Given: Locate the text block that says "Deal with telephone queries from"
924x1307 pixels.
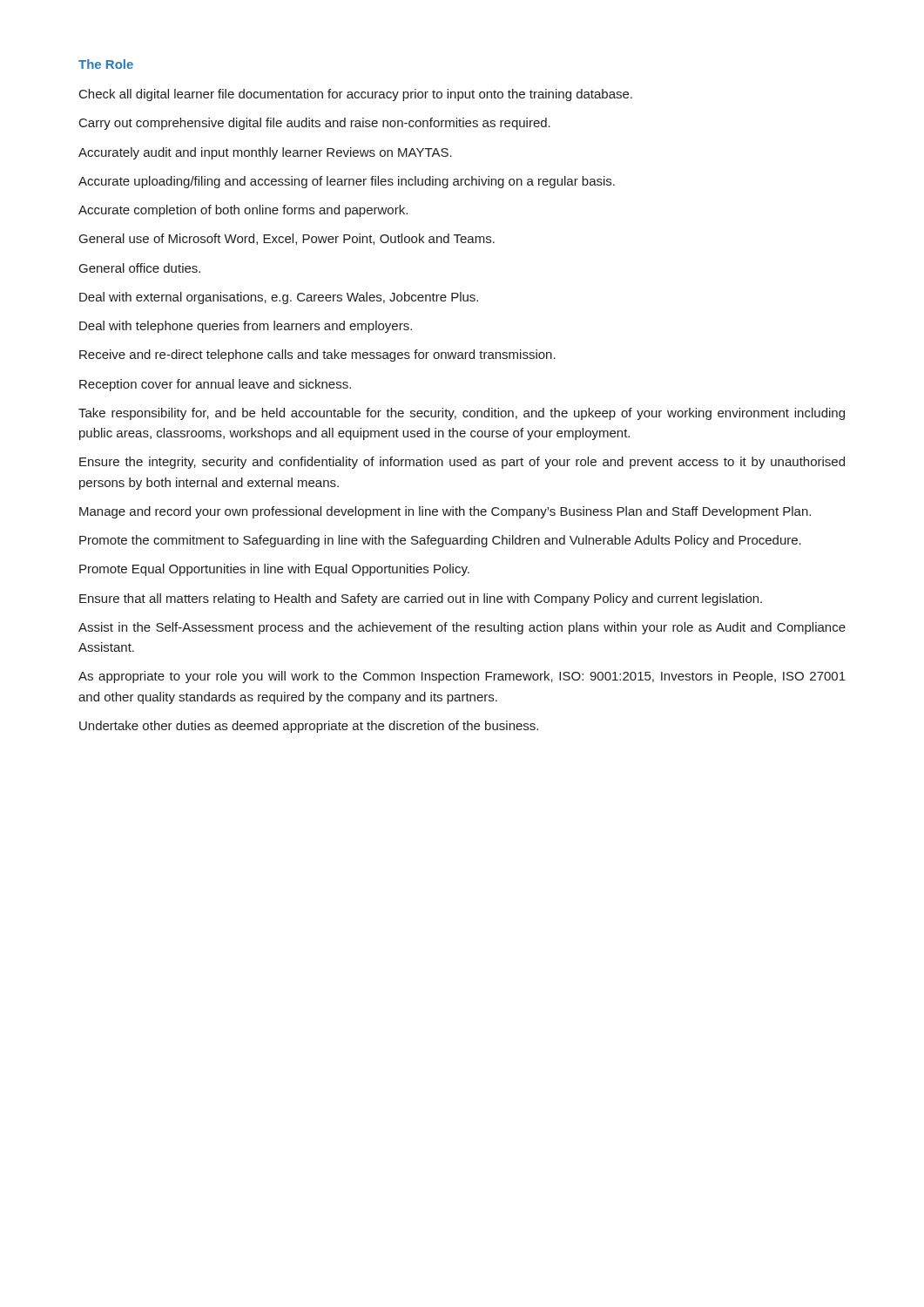Looking at the screenshot, I should click(x=246, y=325).
